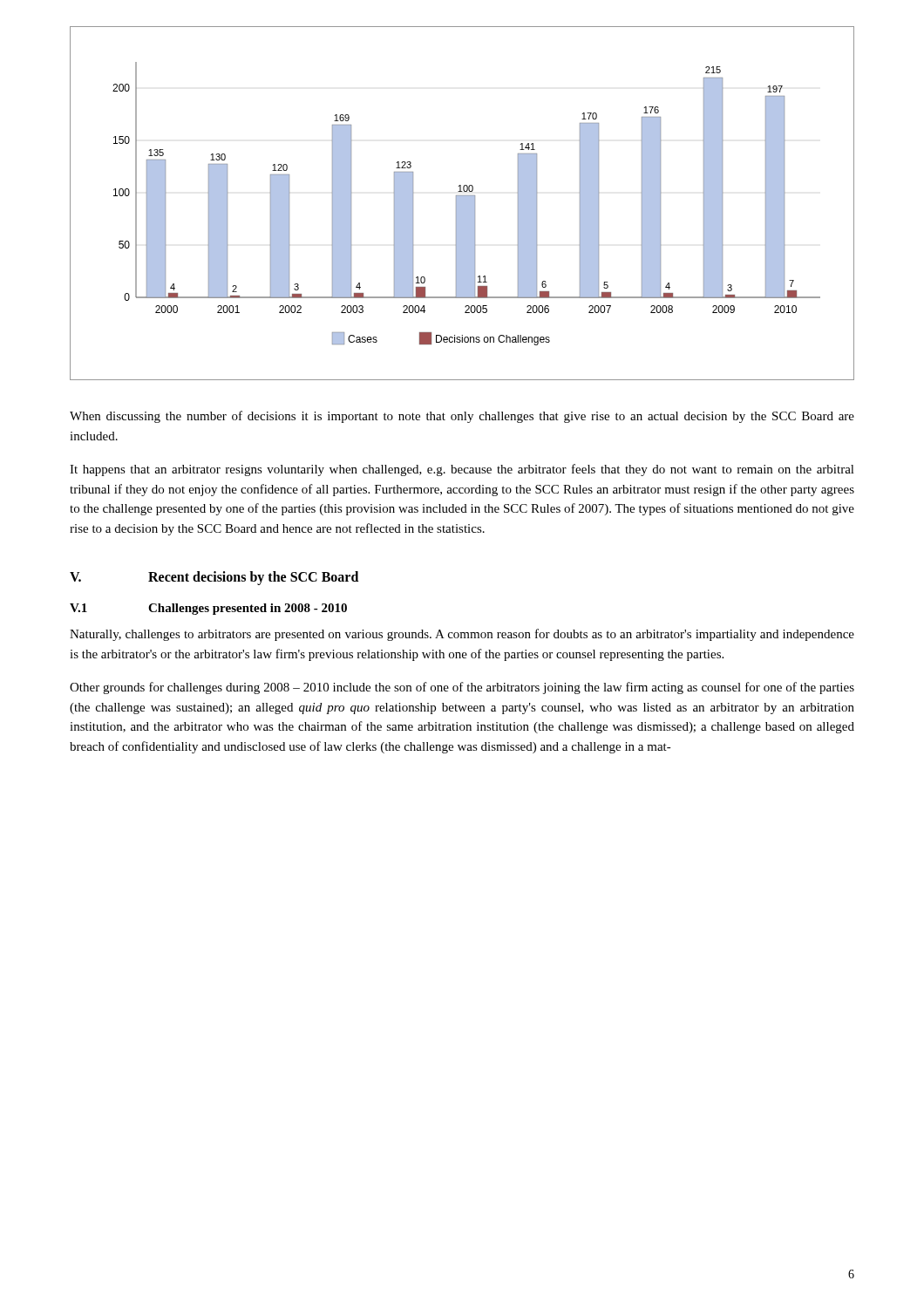Locate the element starting "When discussing the number of"
This screenshot has width=924, height=1308.
pyautogui.click(x=462, y=426)
